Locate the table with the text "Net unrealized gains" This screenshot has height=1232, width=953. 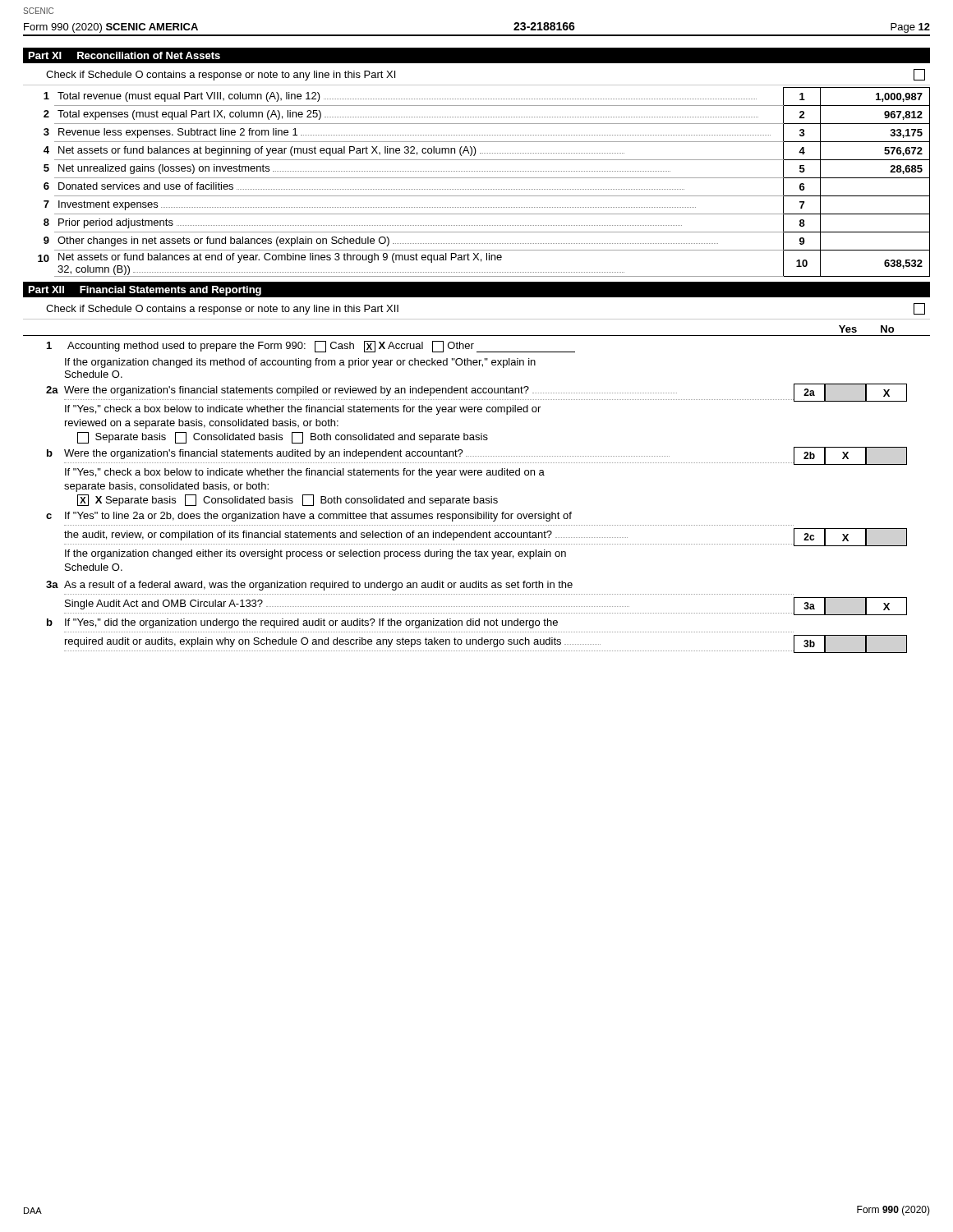[476, 182]
